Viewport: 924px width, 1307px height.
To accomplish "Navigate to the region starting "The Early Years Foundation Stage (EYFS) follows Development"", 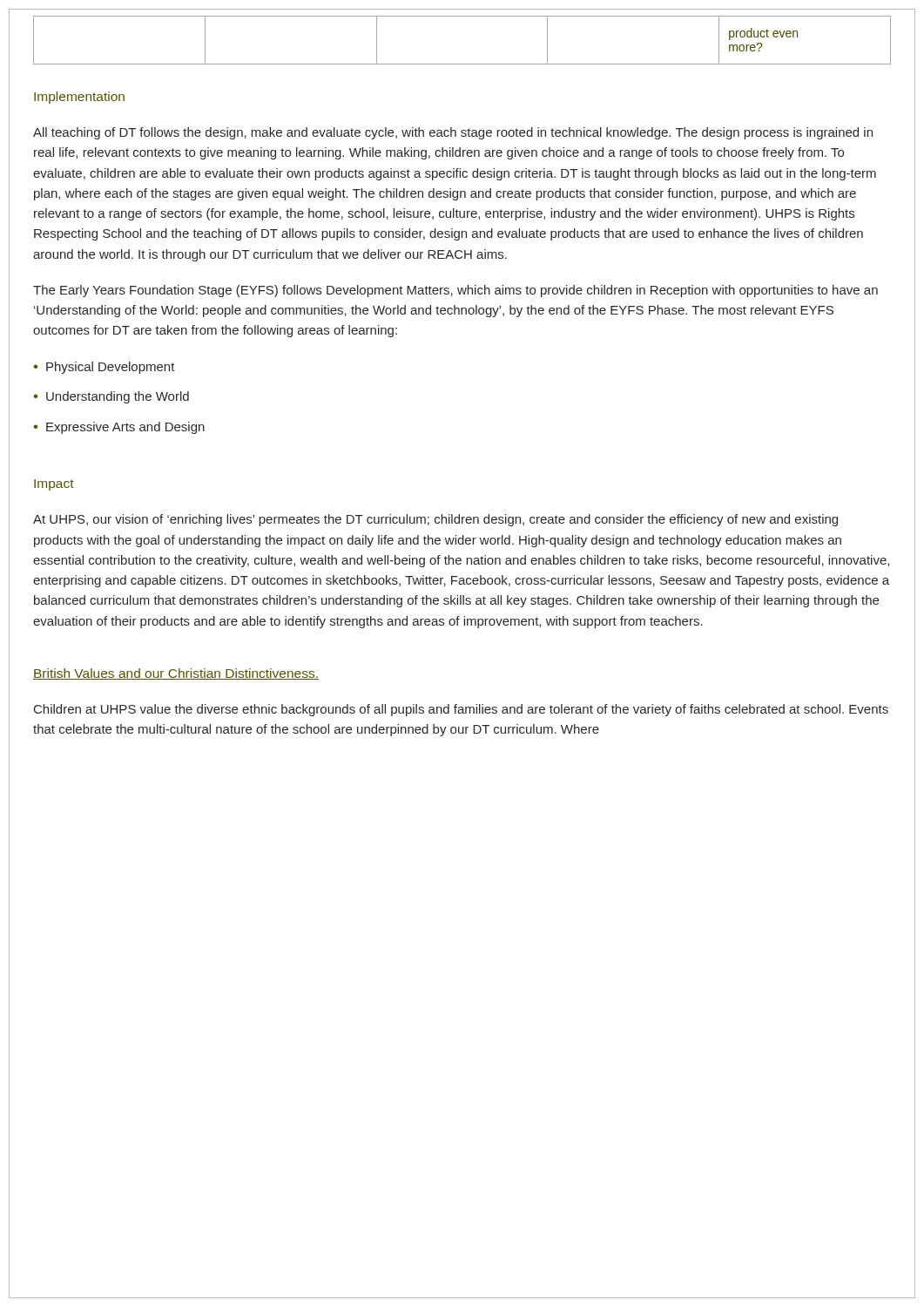I will coord(456,310).
